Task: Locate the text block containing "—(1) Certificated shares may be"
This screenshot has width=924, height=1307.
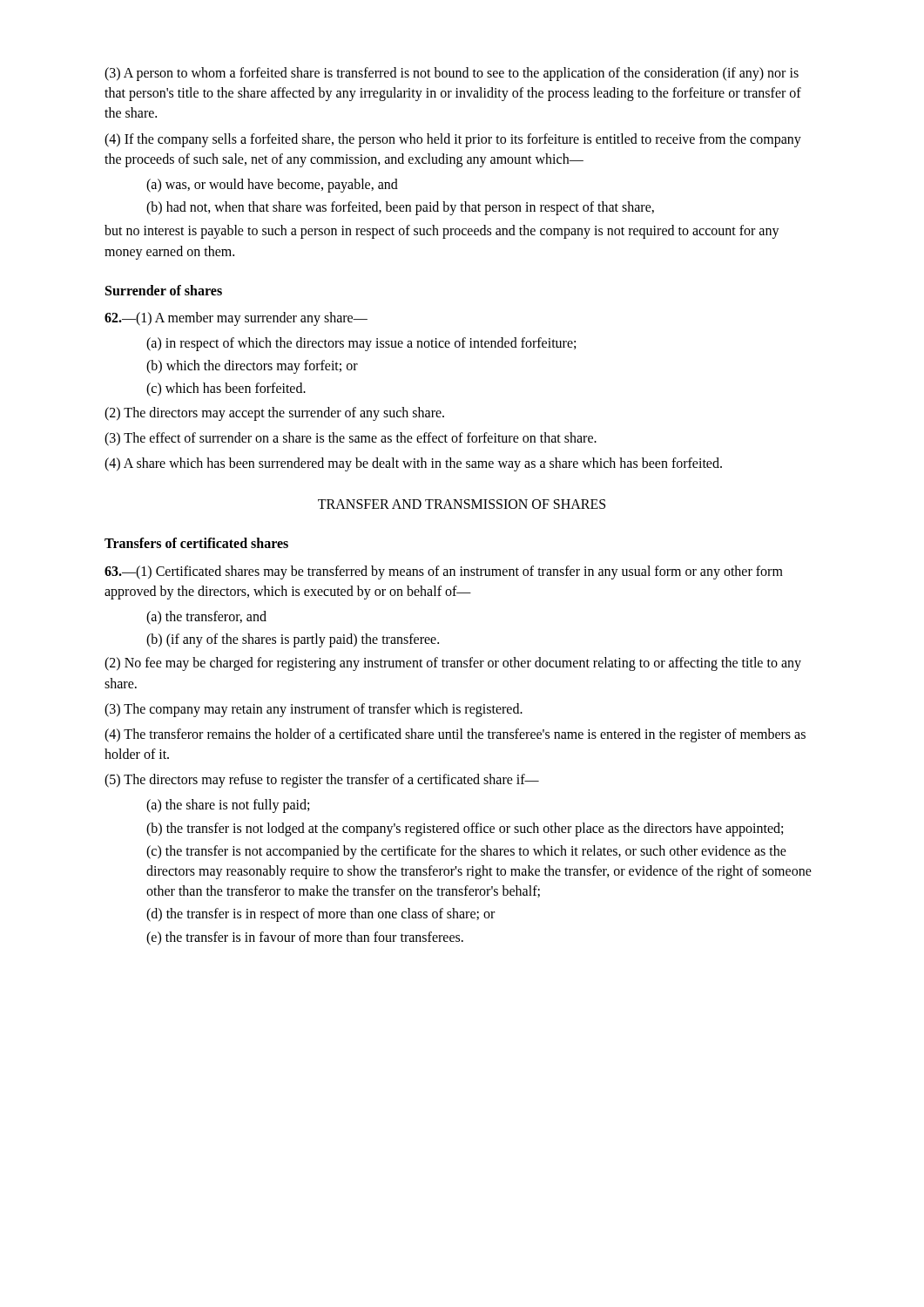Action: tap(462, 581)
